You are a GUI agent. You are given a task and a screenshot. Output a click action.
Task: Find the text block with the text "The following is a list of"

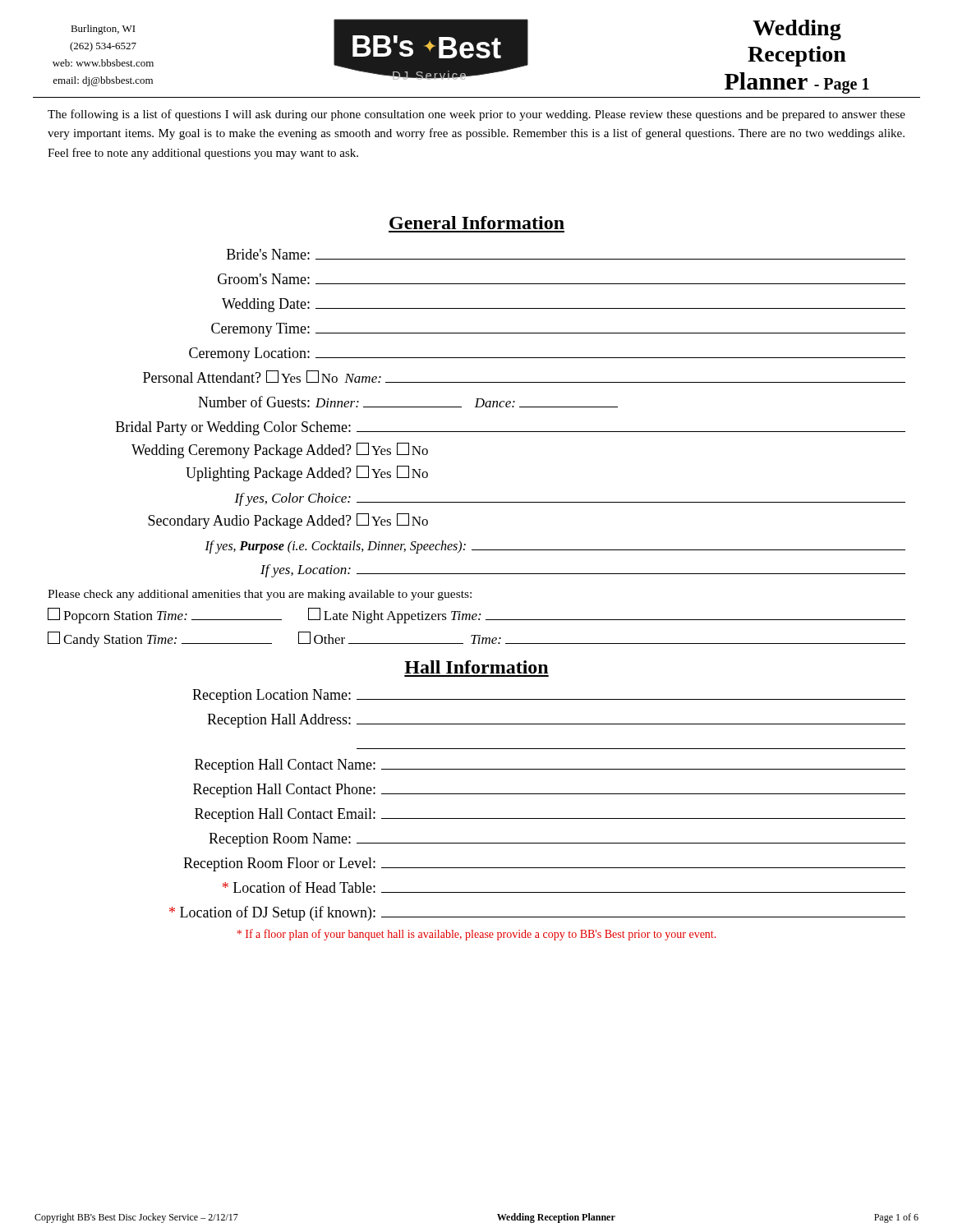[x=476, y=133]
